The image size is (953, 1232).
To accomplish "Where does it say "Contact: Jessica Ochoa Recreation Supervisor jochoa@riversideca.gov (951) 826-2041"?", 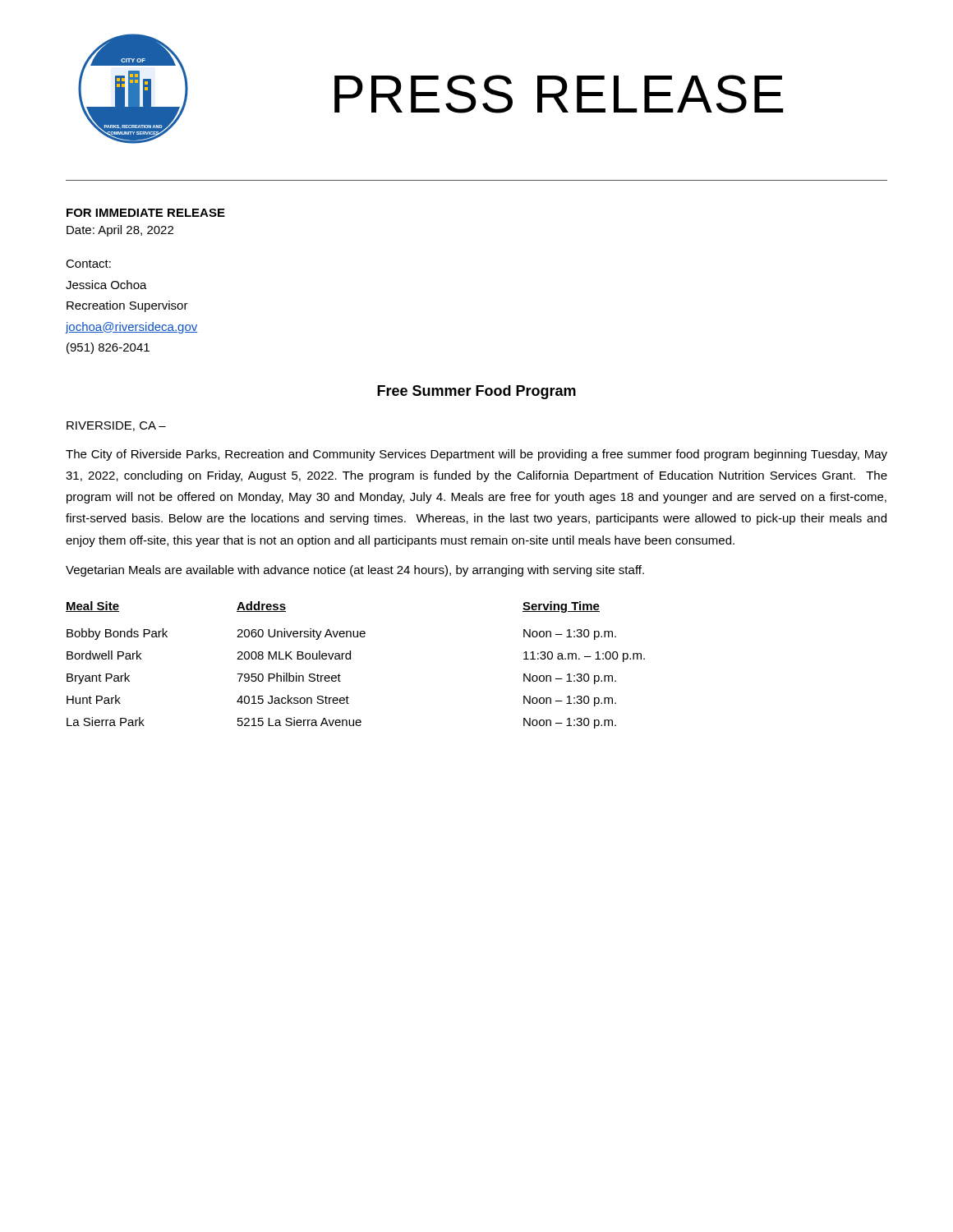I will point(132,305).
